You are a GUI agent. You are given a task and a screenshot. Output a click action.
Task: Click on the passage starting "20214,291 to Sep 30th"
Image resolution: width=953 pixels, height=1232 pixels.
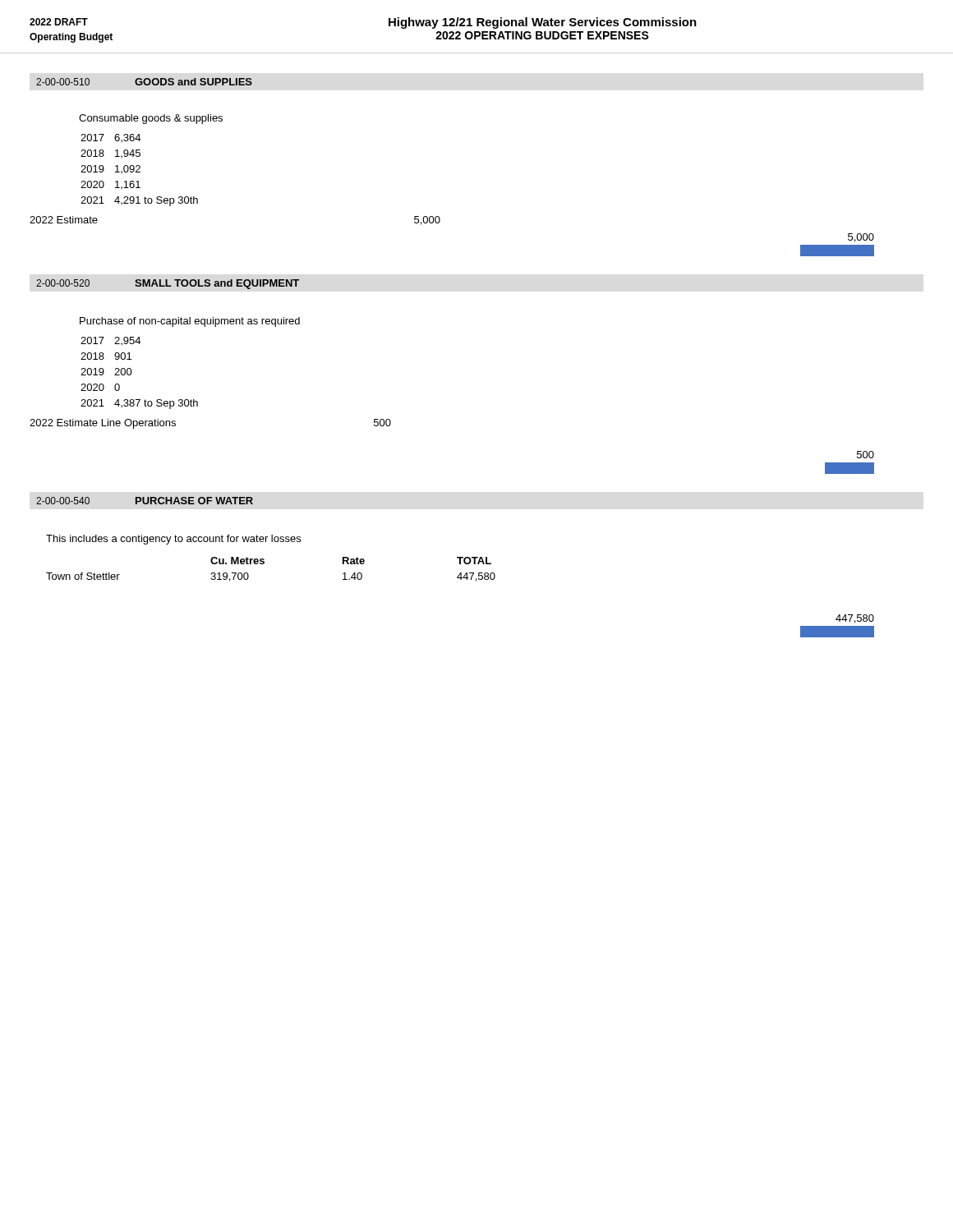144,200
